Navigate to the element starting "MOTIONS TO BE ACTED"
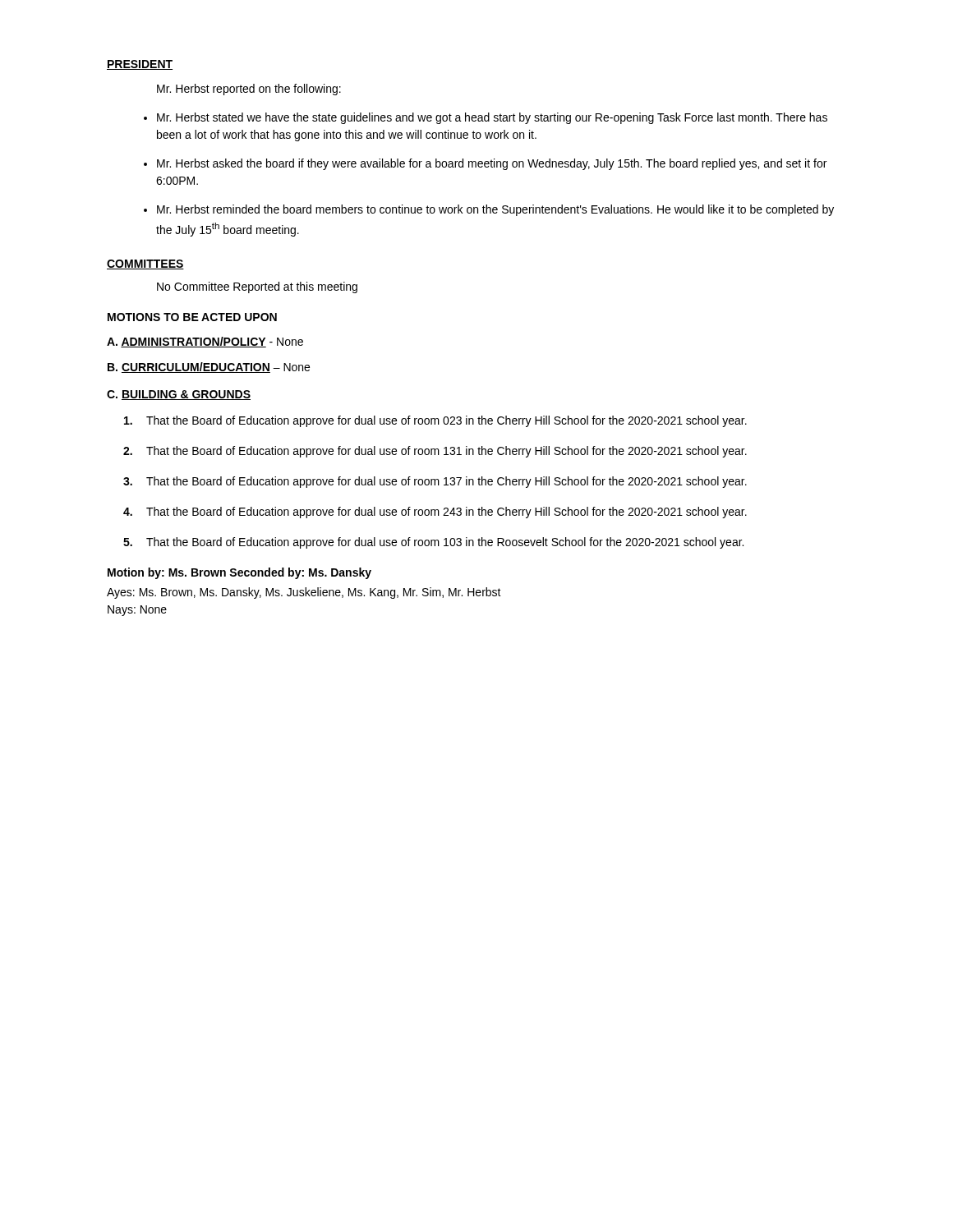Image resolution: width=953 pixels, height=1232 pixels. tap(192, 317)
